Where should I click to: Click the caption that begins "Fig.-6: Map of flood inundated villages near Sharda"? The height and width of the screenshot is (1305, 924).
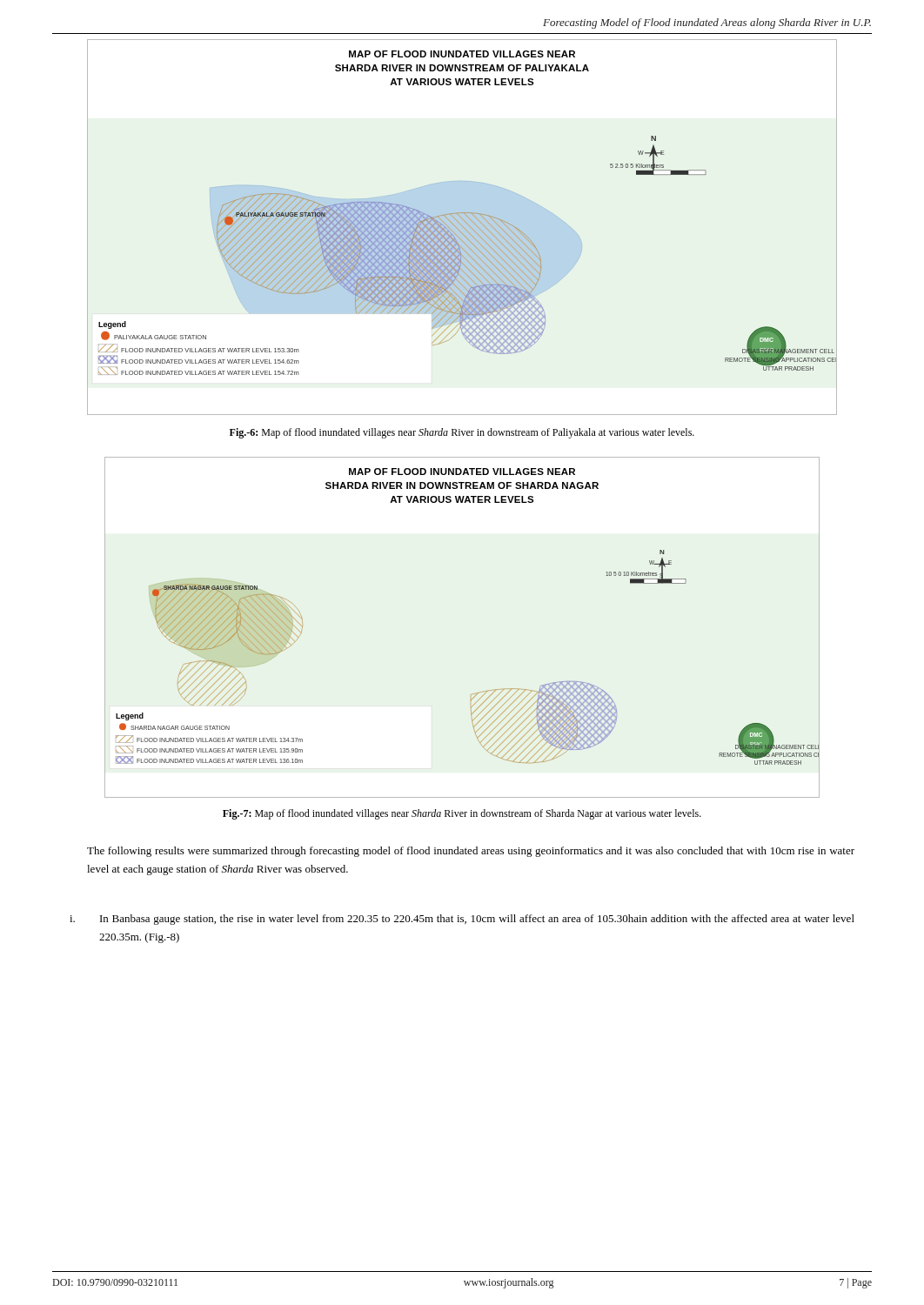(462, 432)
